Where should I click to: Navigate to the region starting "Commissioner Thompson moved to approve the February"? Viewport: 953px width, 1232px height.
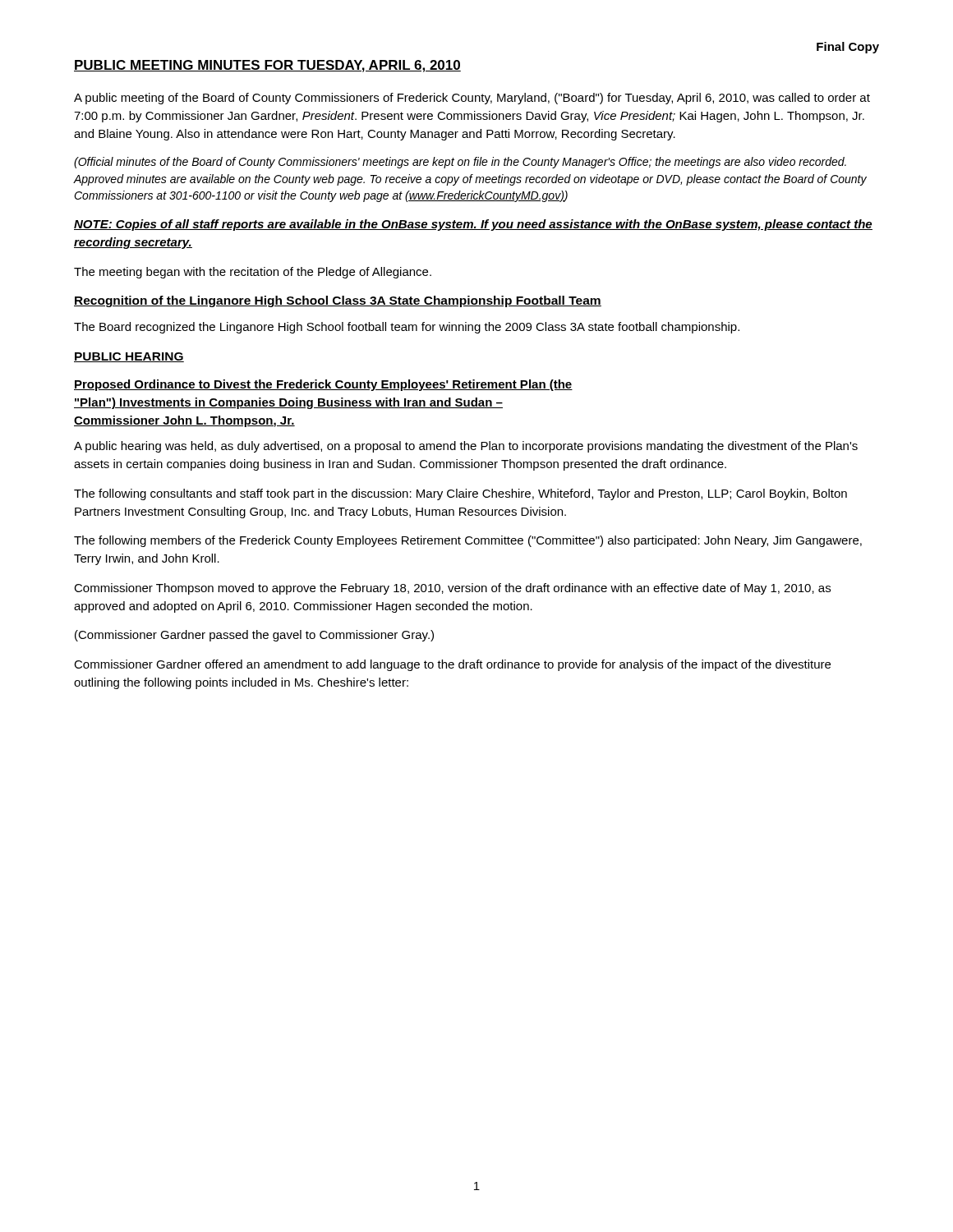tap(453, 597)
